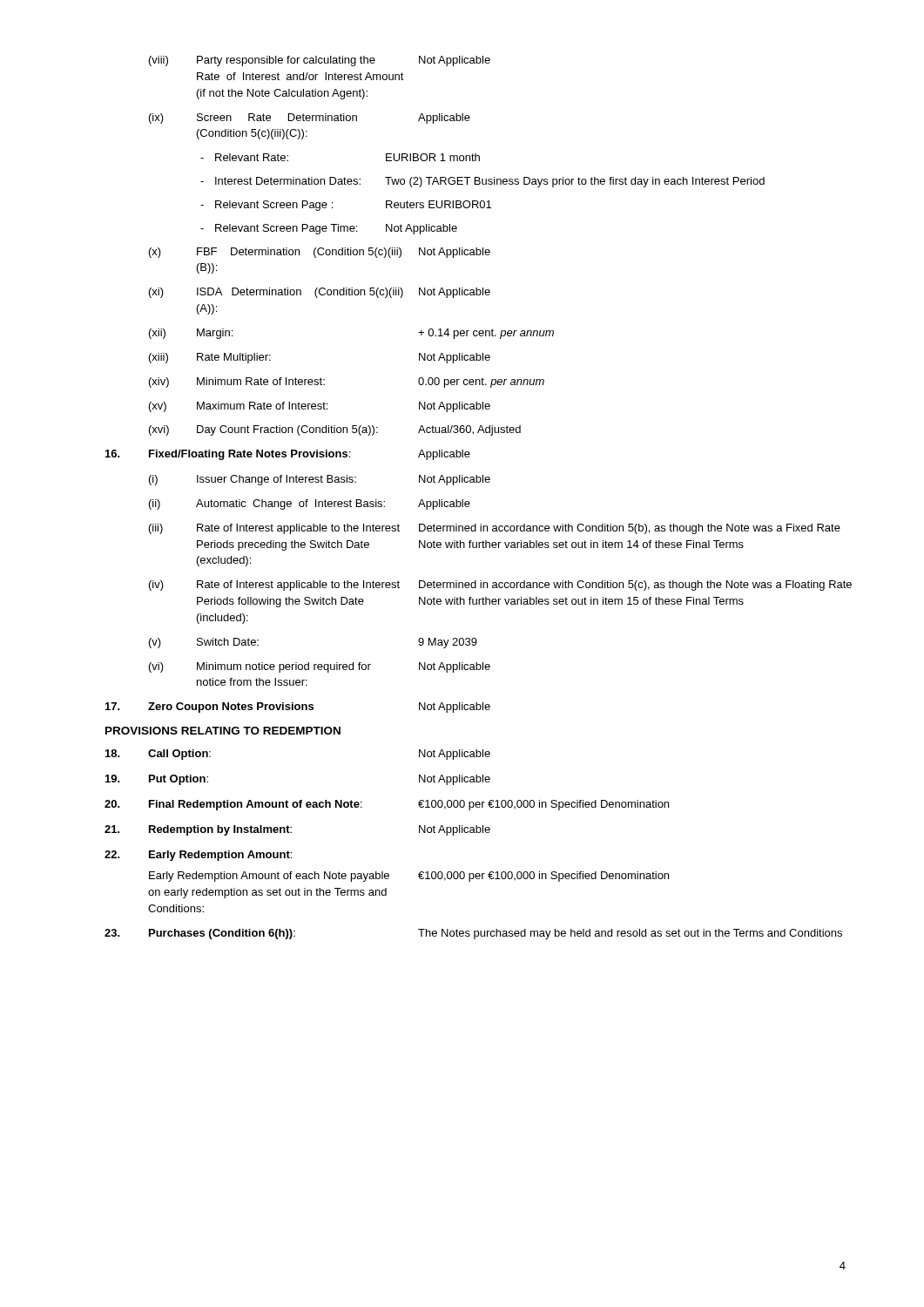Viewport: 924px width, 1307px height.
Task: Select the text block starting "19. Put Option:"
Action: pyautogui.click(x=479, y=779)
